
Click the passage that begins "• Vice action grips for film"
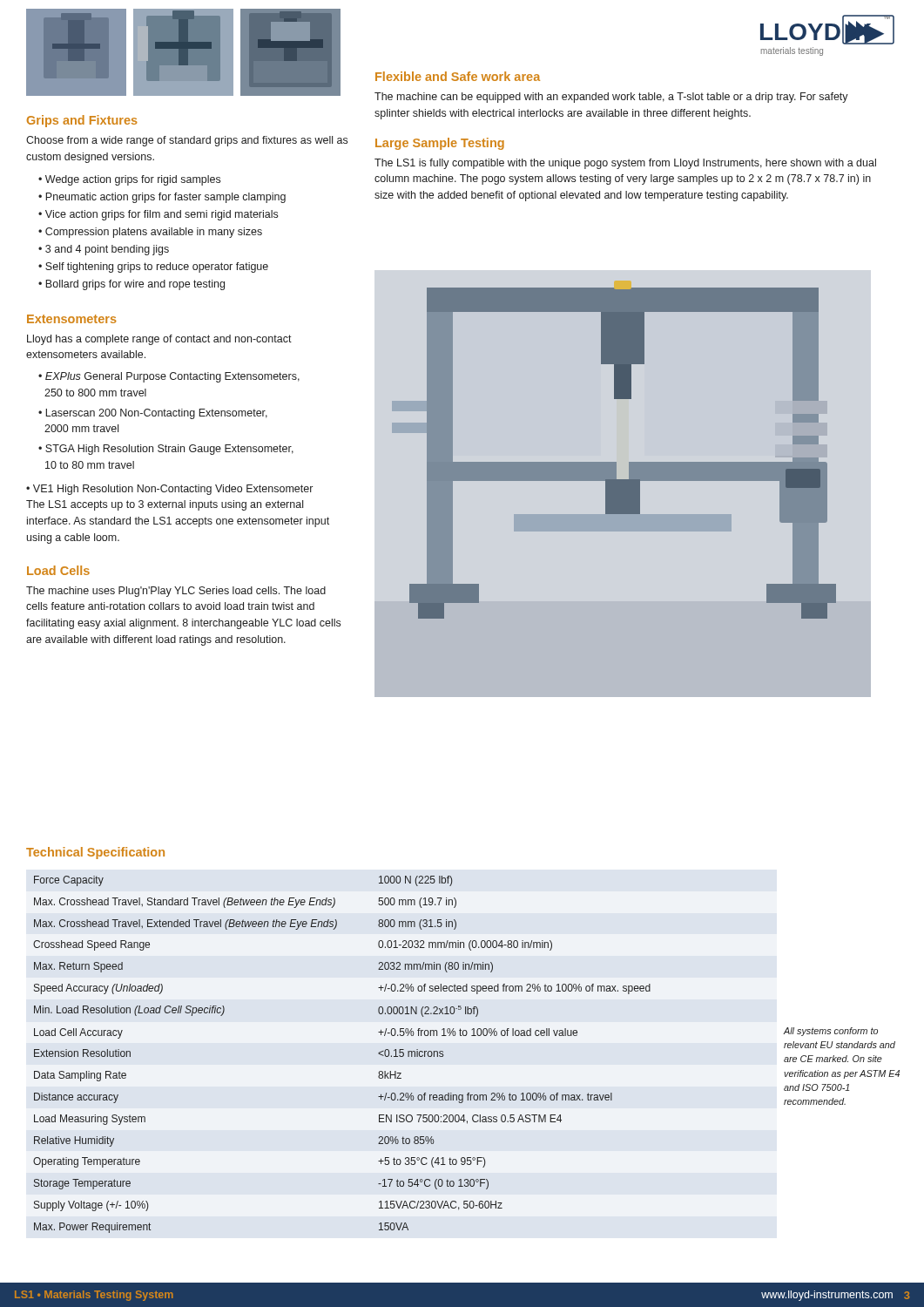click(158, 214)
